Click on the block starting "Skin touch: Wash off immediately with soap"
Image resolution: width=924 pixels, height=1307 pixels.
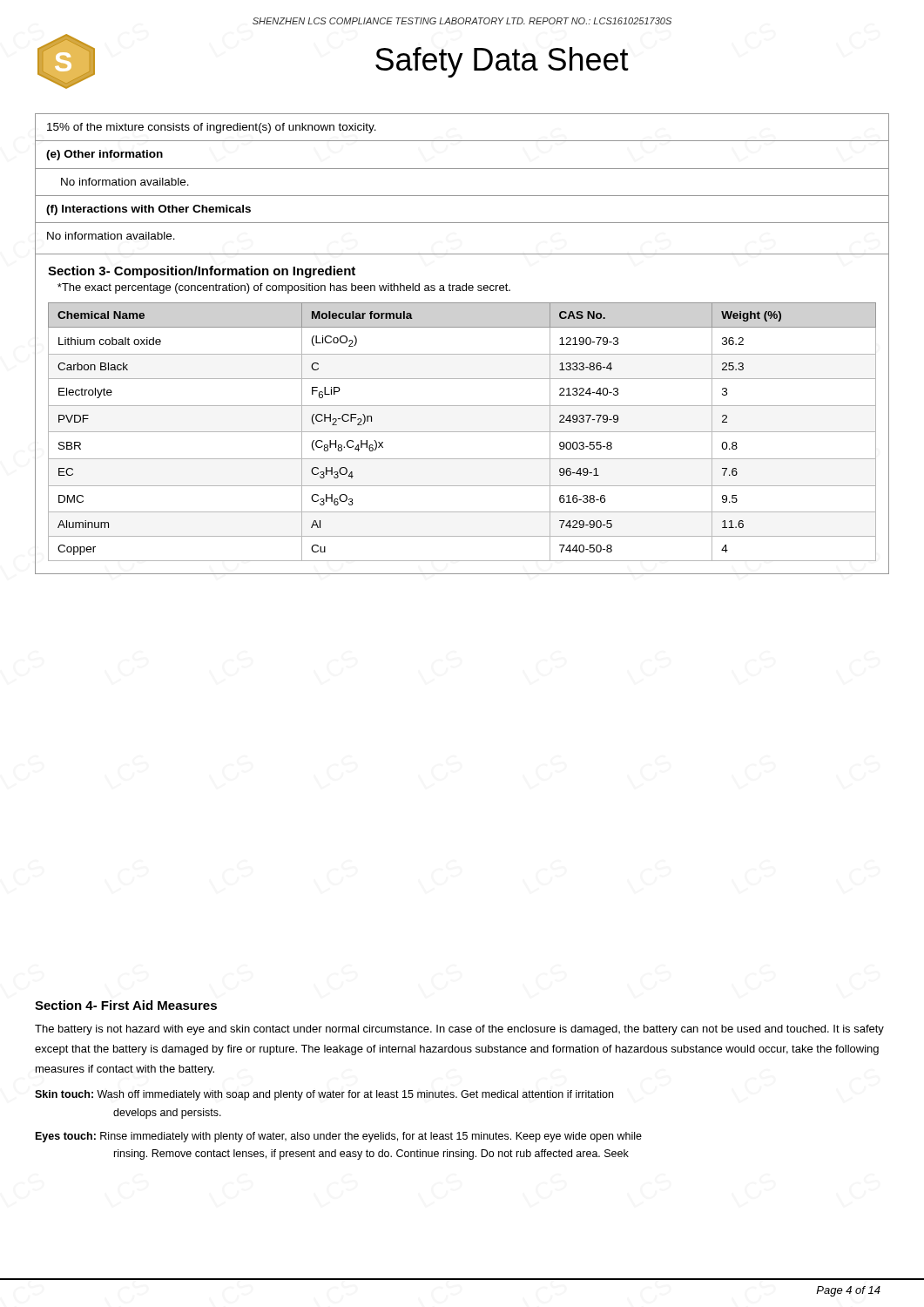[324, 1104]
